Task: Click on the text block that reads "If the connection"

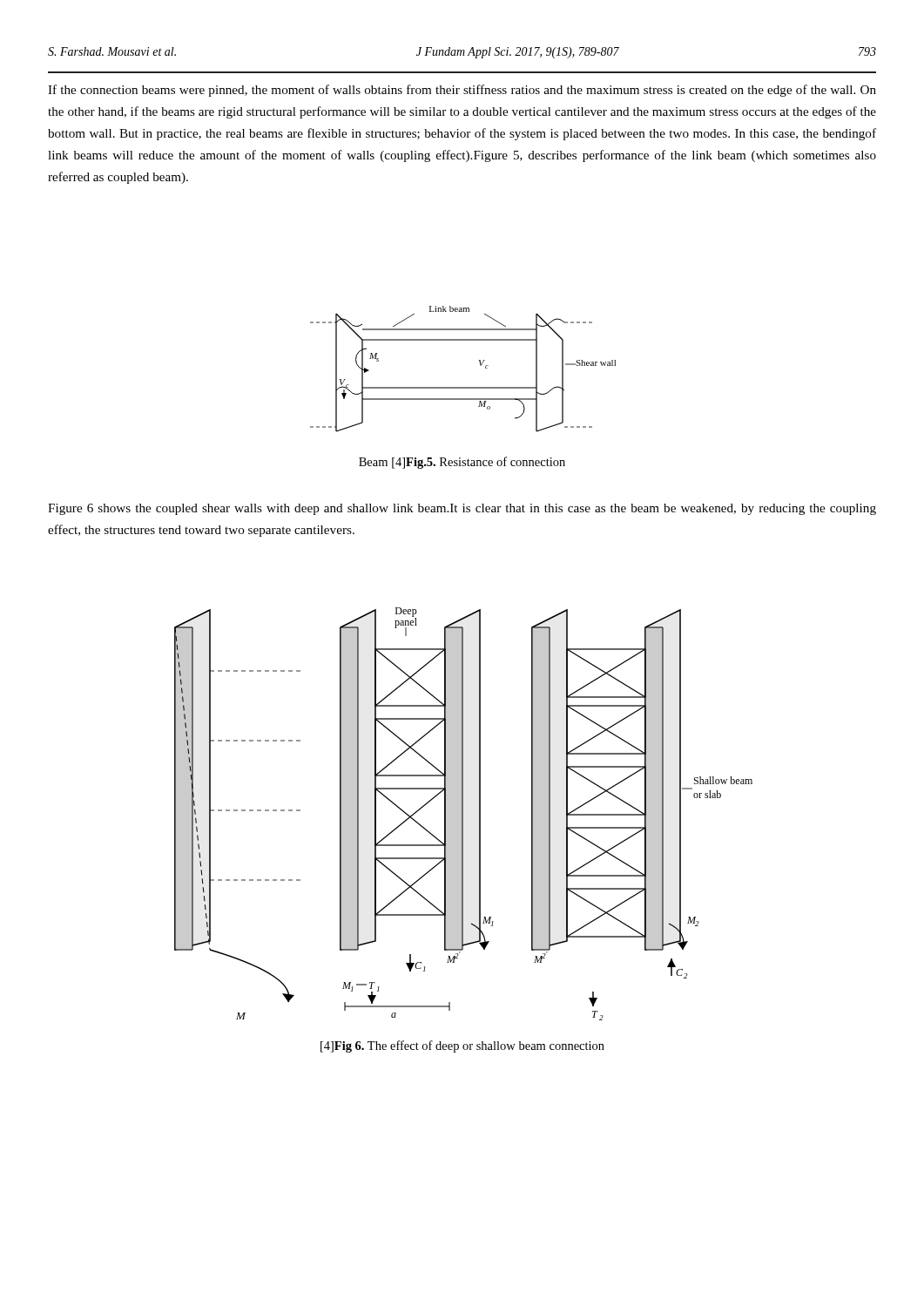Action: [x=462, y=133]
